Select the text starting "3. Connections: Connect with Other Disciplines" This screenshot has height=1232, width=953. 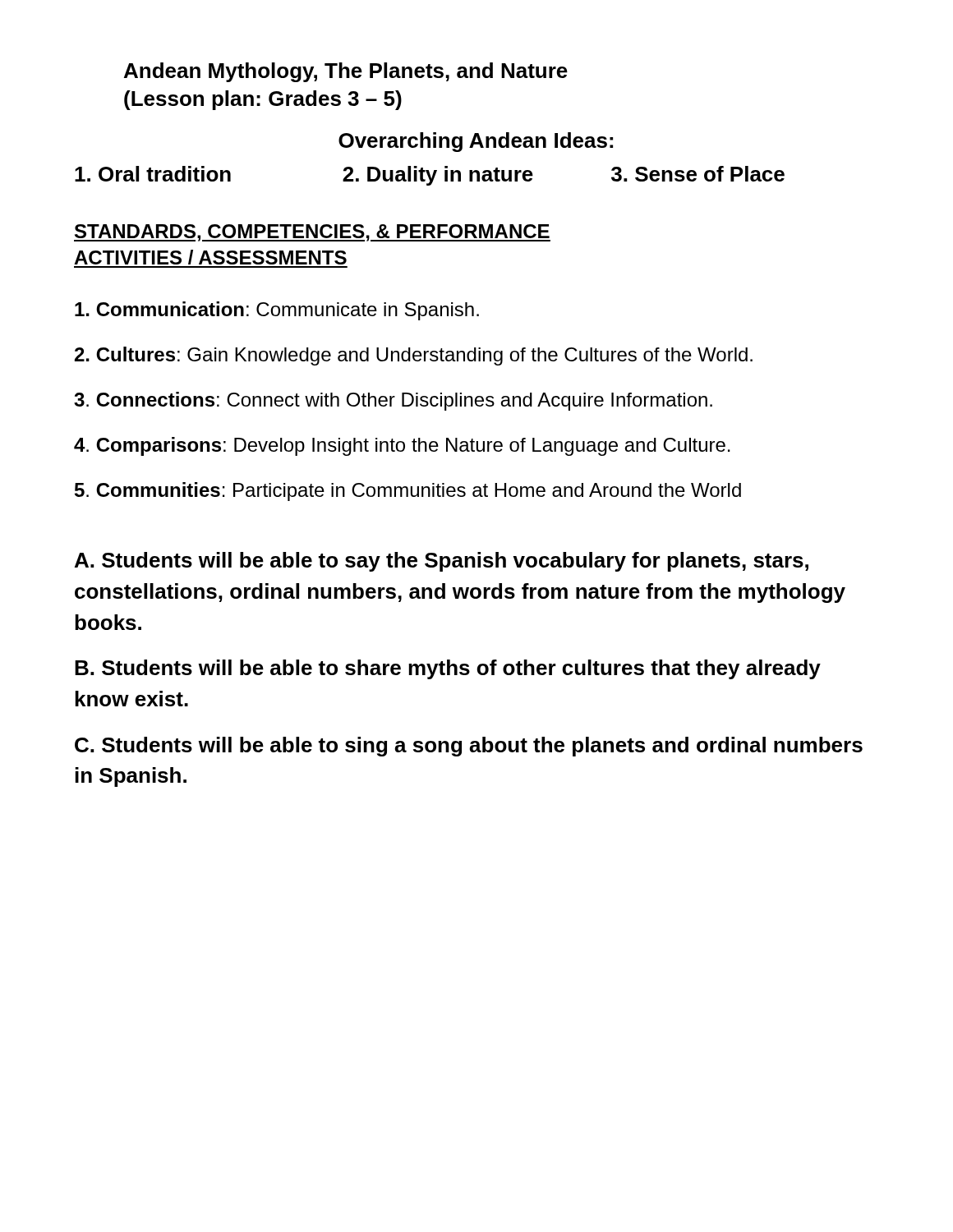pyautogui.click(x=394, y=400)
